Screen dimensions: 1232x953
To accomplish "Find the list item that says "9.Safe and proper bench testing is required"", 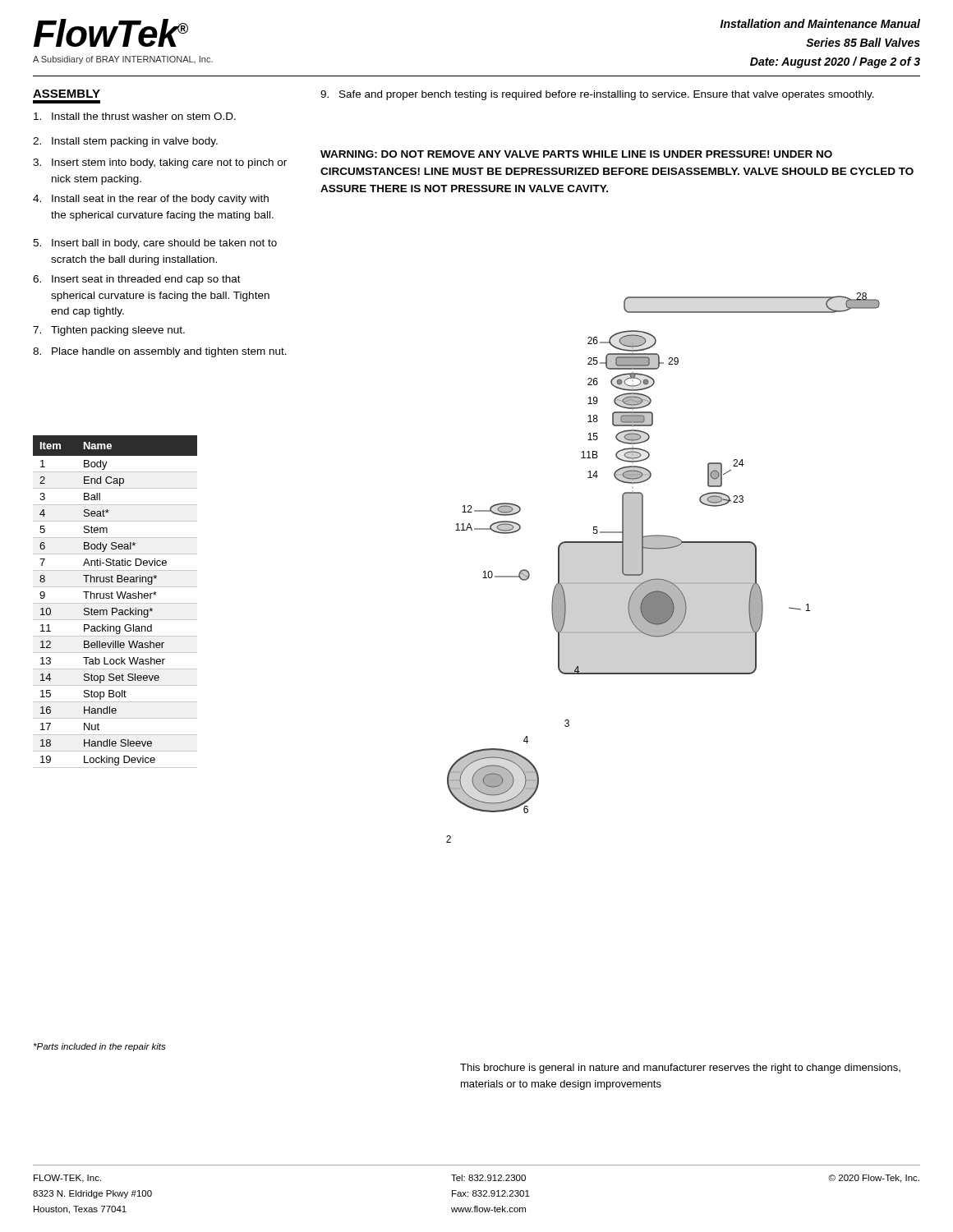I will click(x=598, y=94).
